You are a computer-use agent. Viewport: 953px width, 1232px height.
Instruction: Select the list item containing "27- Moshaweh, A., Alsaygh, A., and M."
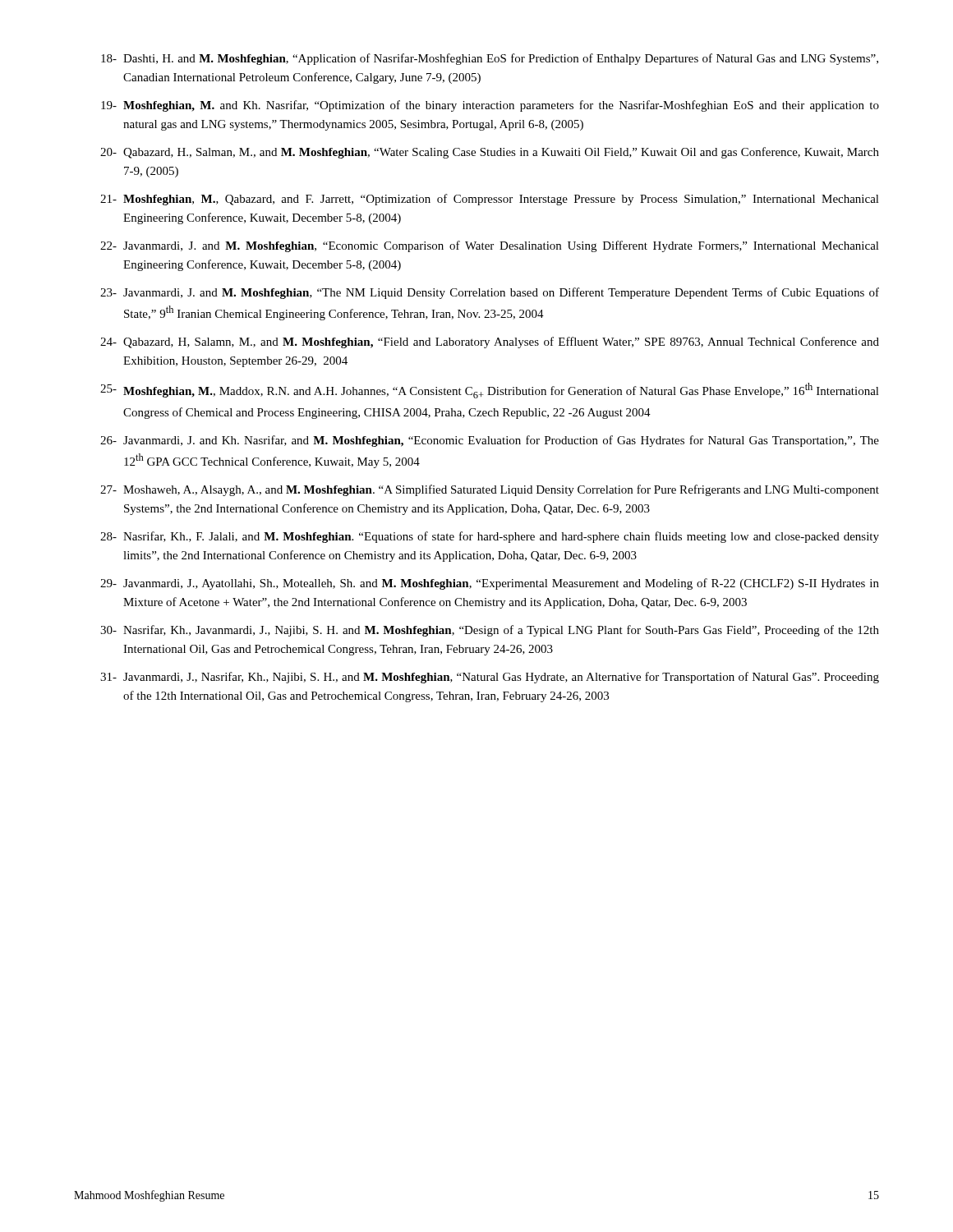[476, 499]
